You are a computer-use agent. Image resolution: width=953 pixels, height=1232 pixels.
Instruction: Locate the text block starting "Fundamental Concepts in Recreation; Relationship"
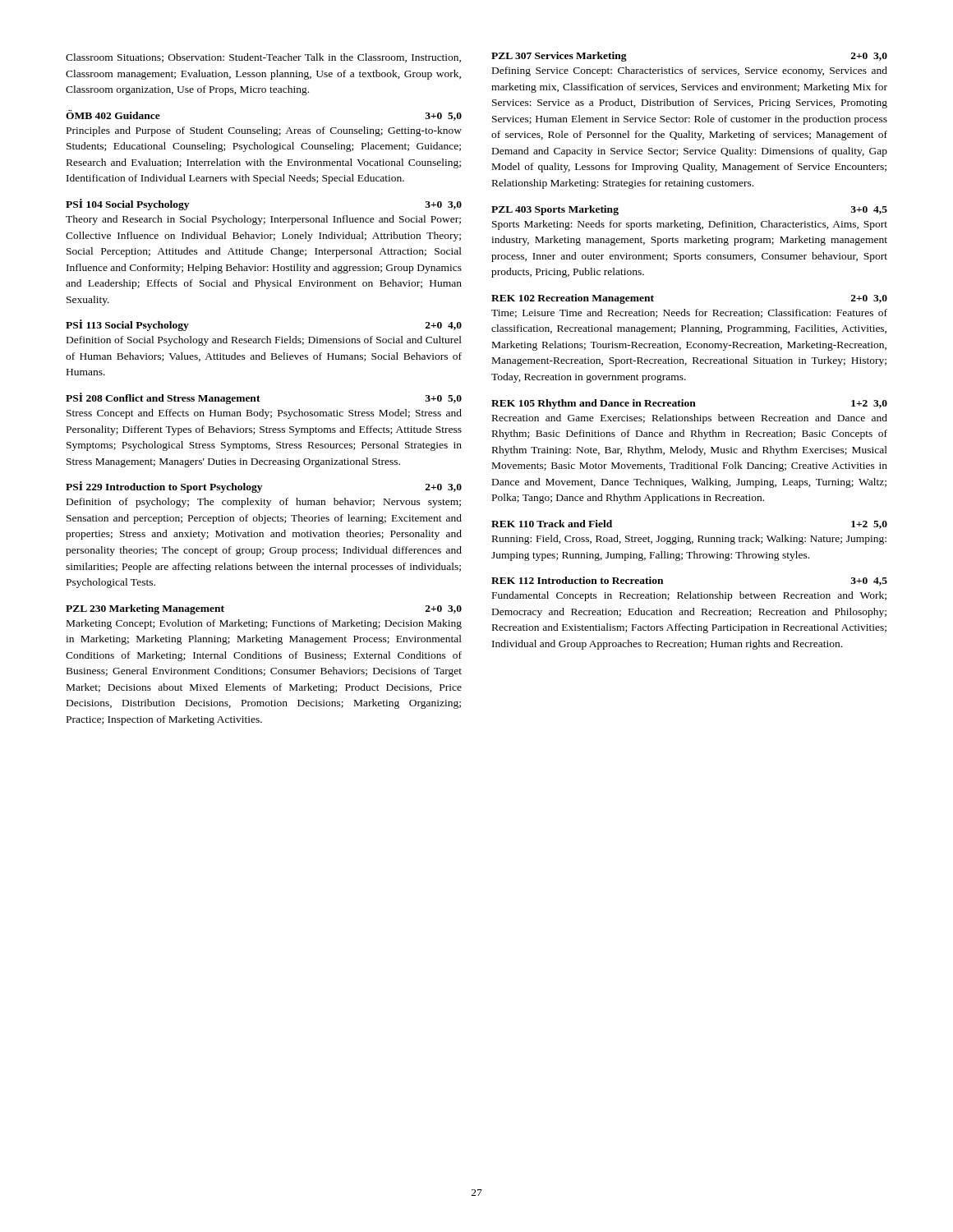point(689,619)
